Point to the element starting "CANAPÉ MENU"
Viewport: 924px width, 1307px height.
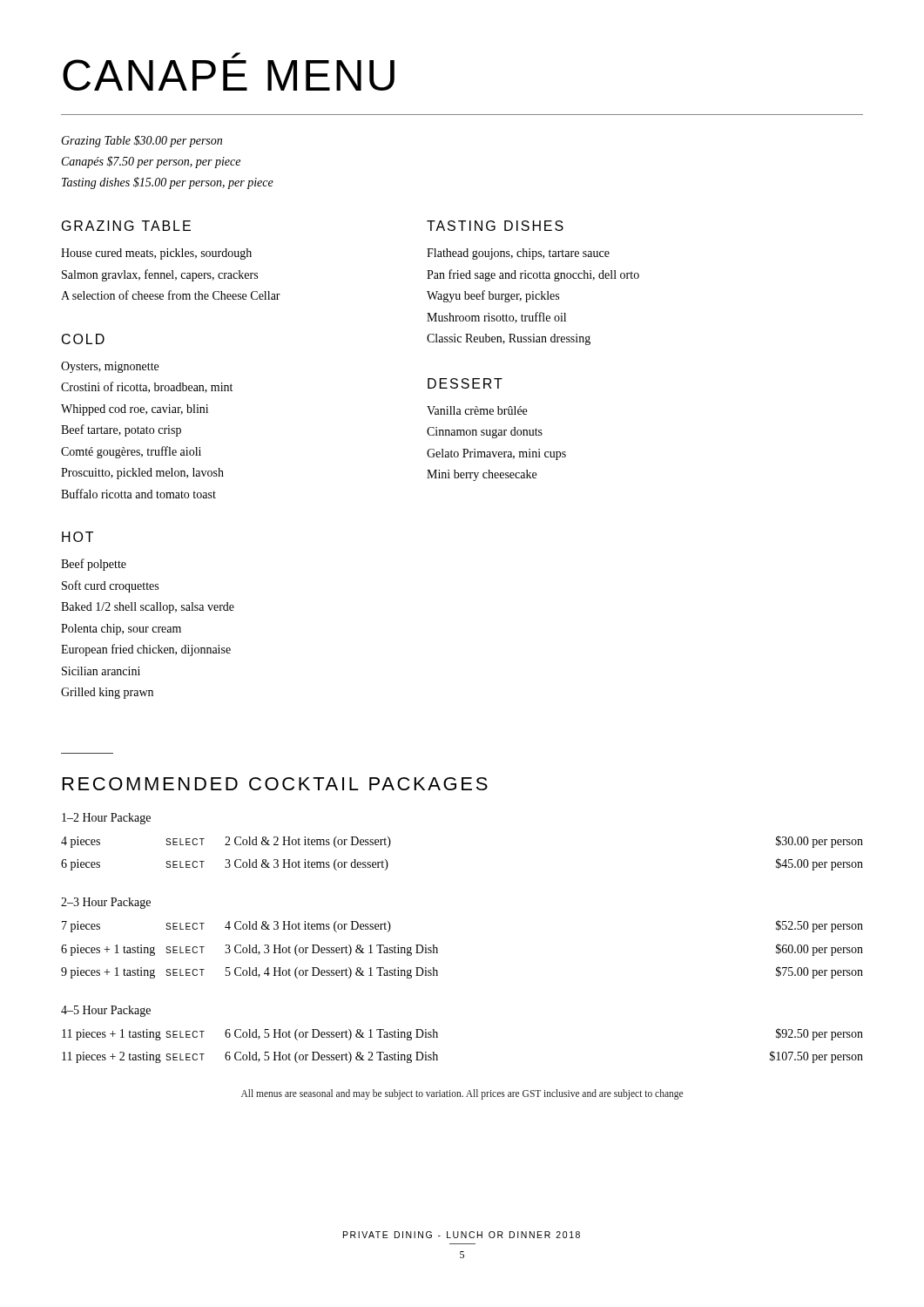[x=230, y=76]
